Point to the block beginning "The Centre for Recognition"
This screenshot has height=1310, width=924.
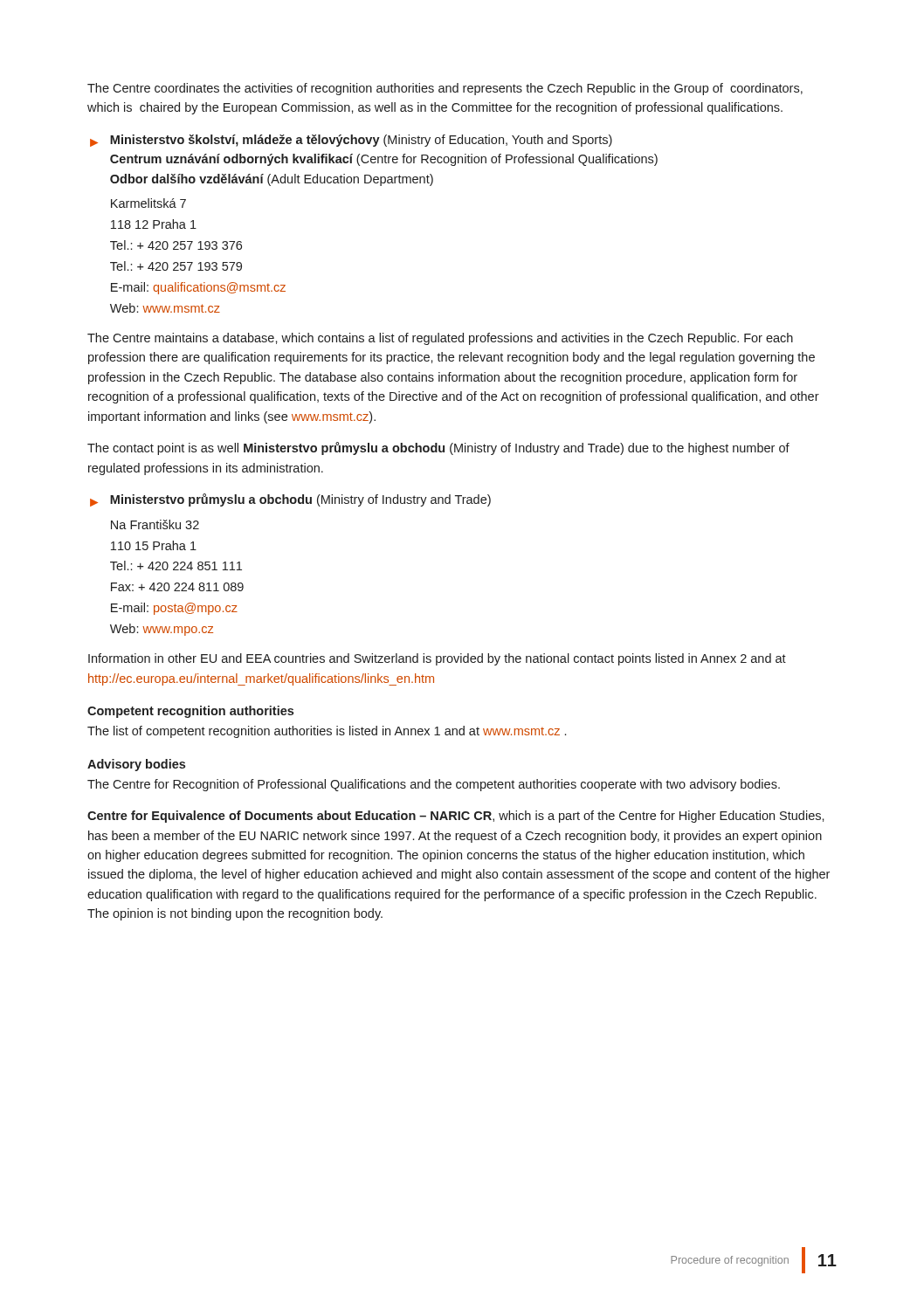coord(434,784)
